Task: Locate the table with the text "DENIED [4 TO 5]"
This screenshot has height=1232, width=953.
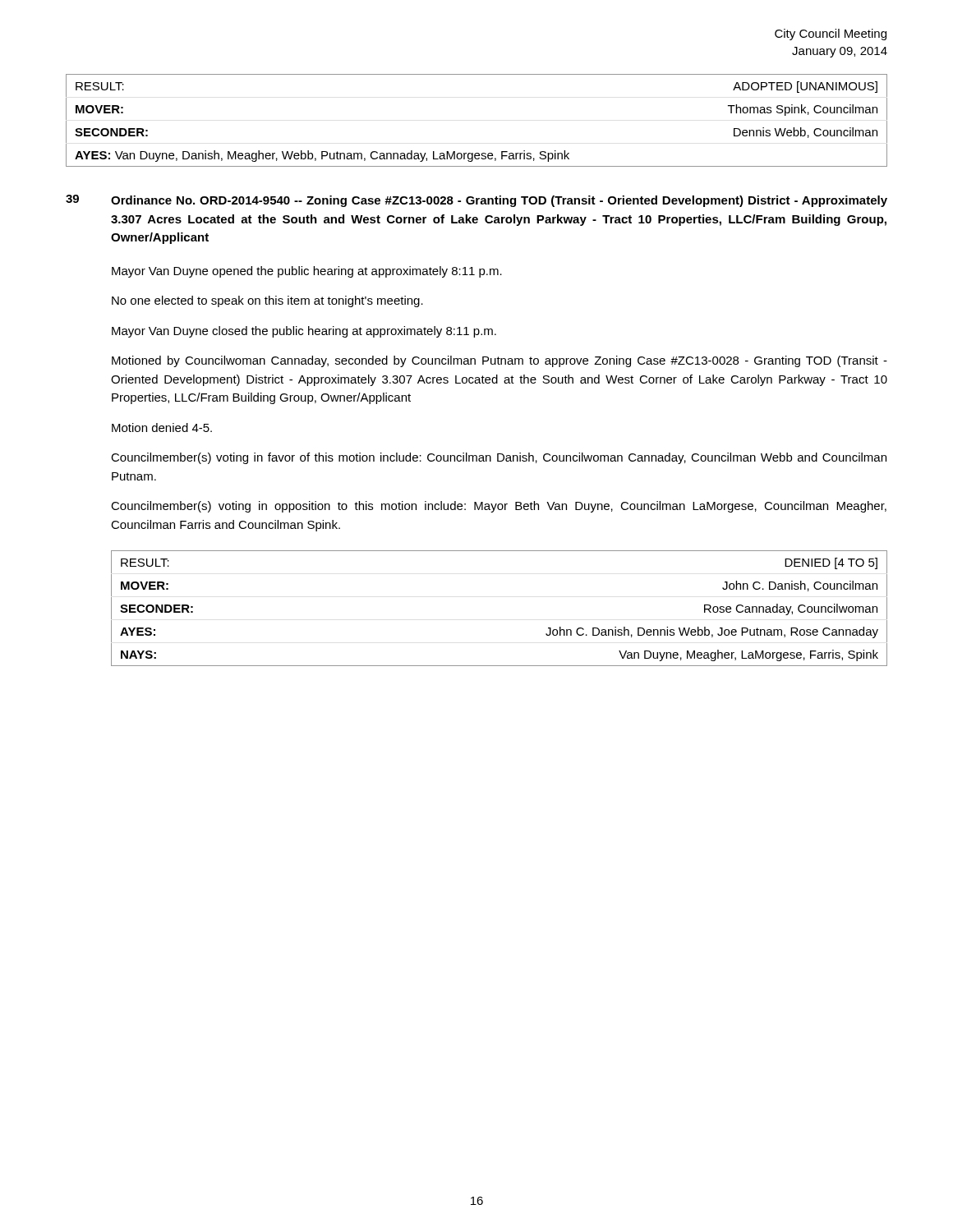Action: click(x=499, y=608)
